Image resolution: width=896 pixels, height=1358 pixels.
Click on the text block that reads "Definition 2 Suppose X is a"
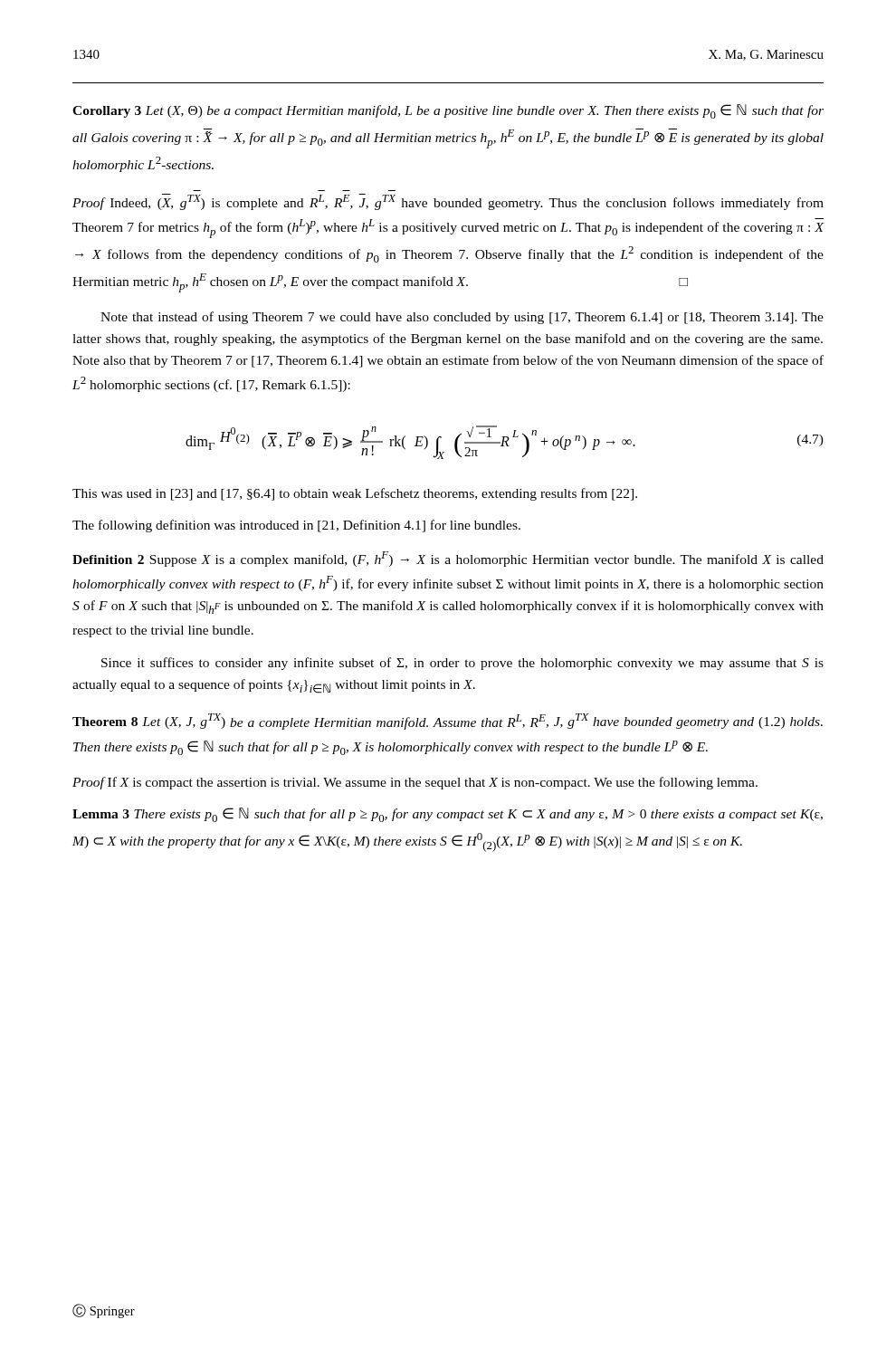point(448,593)
